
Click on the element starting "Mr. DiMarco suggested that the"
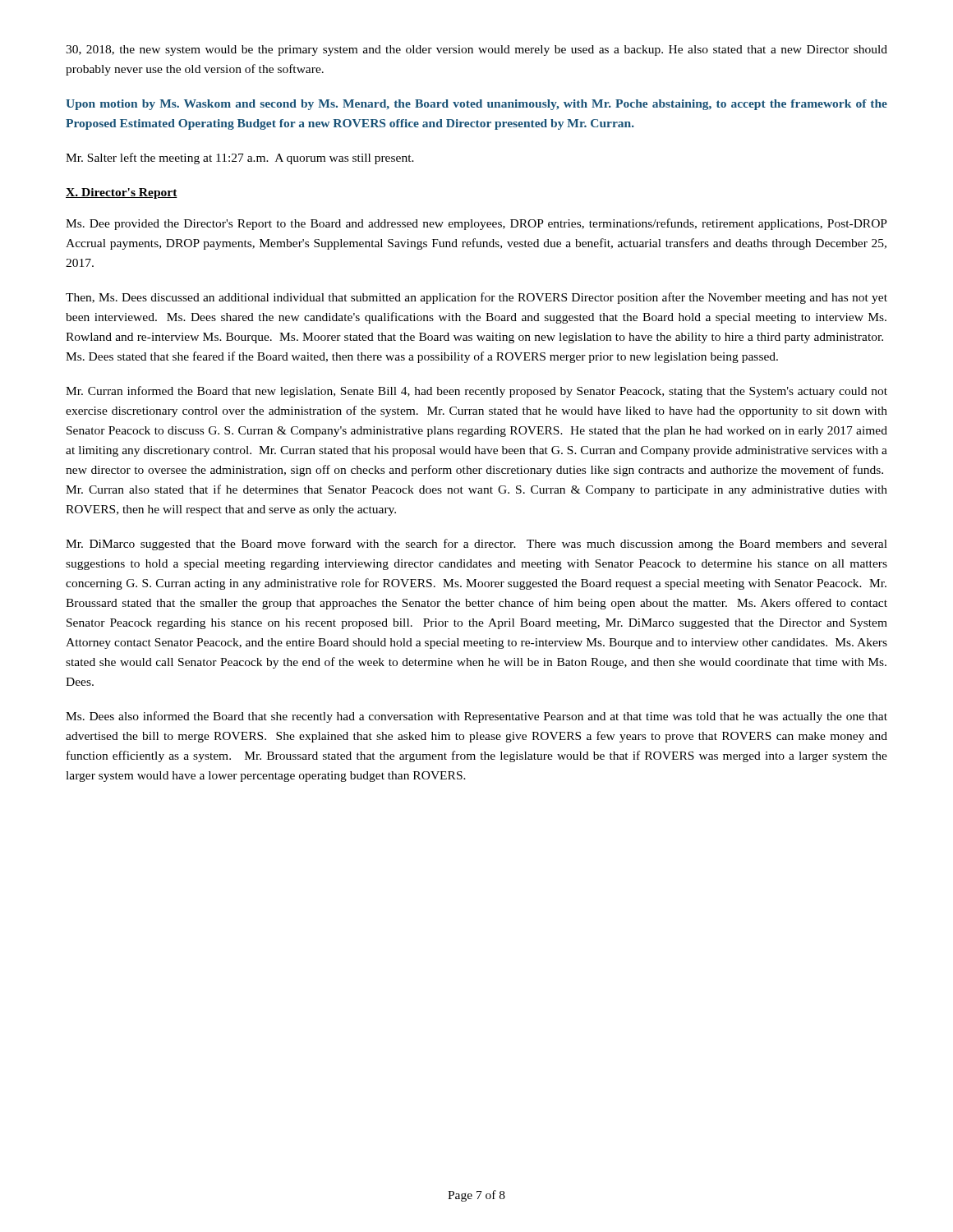point(476,613)
